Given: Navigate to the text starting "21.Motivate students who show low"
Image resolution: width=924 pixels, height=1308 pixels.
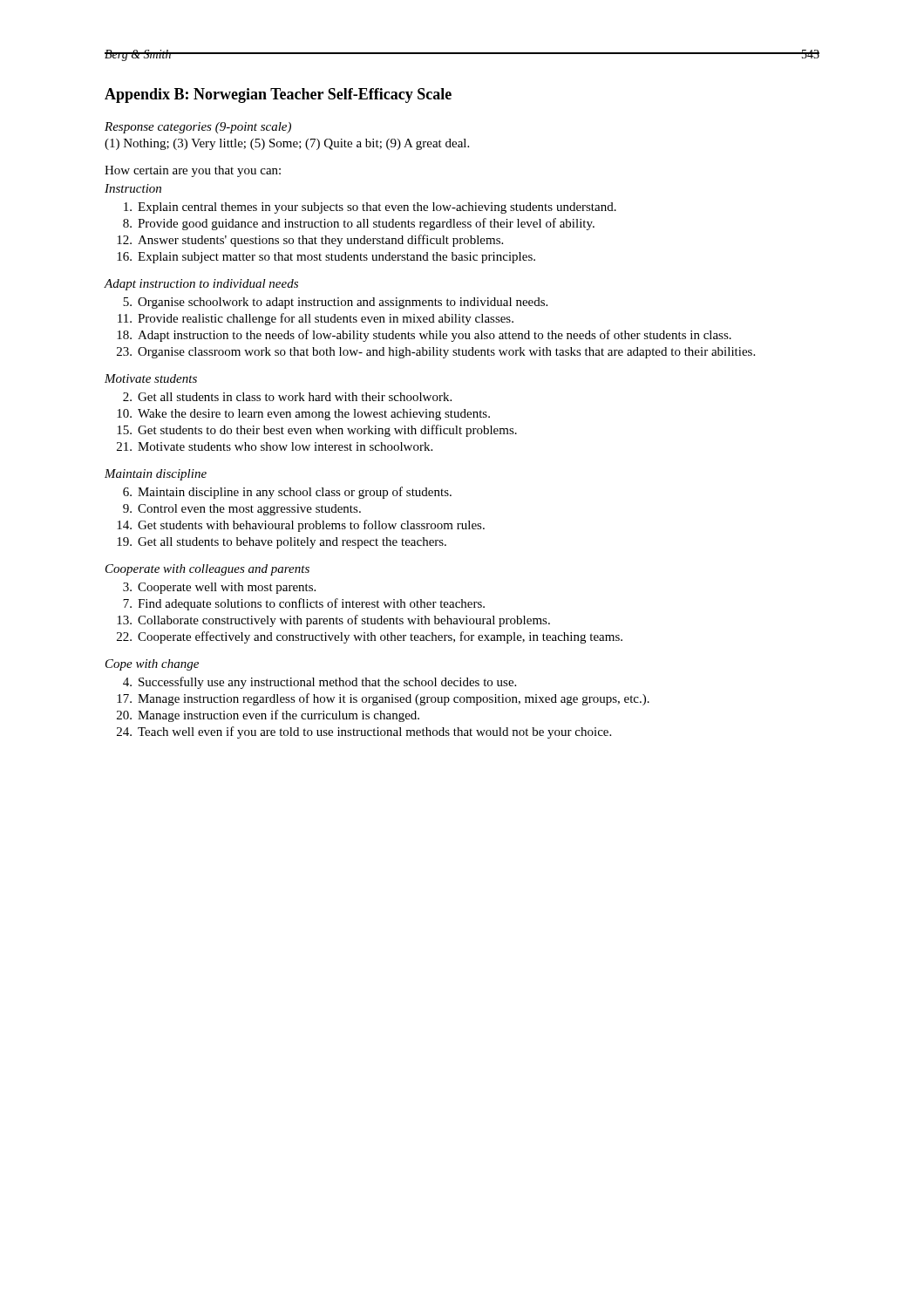Looking at the screenshot, I should point(462,447).
